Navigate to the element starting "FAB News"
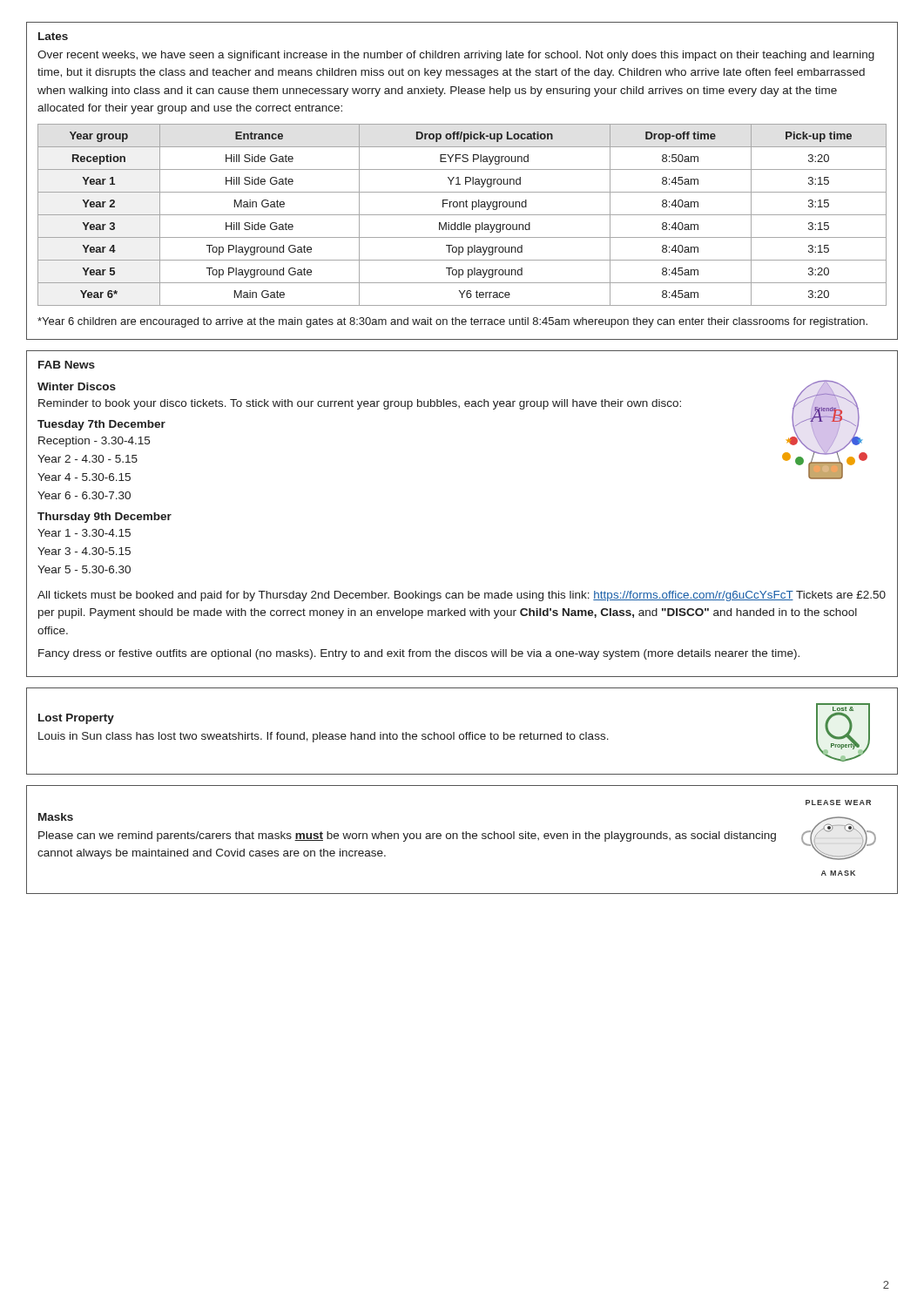This screenshot has width=924, height=1307. pos(66,364)
